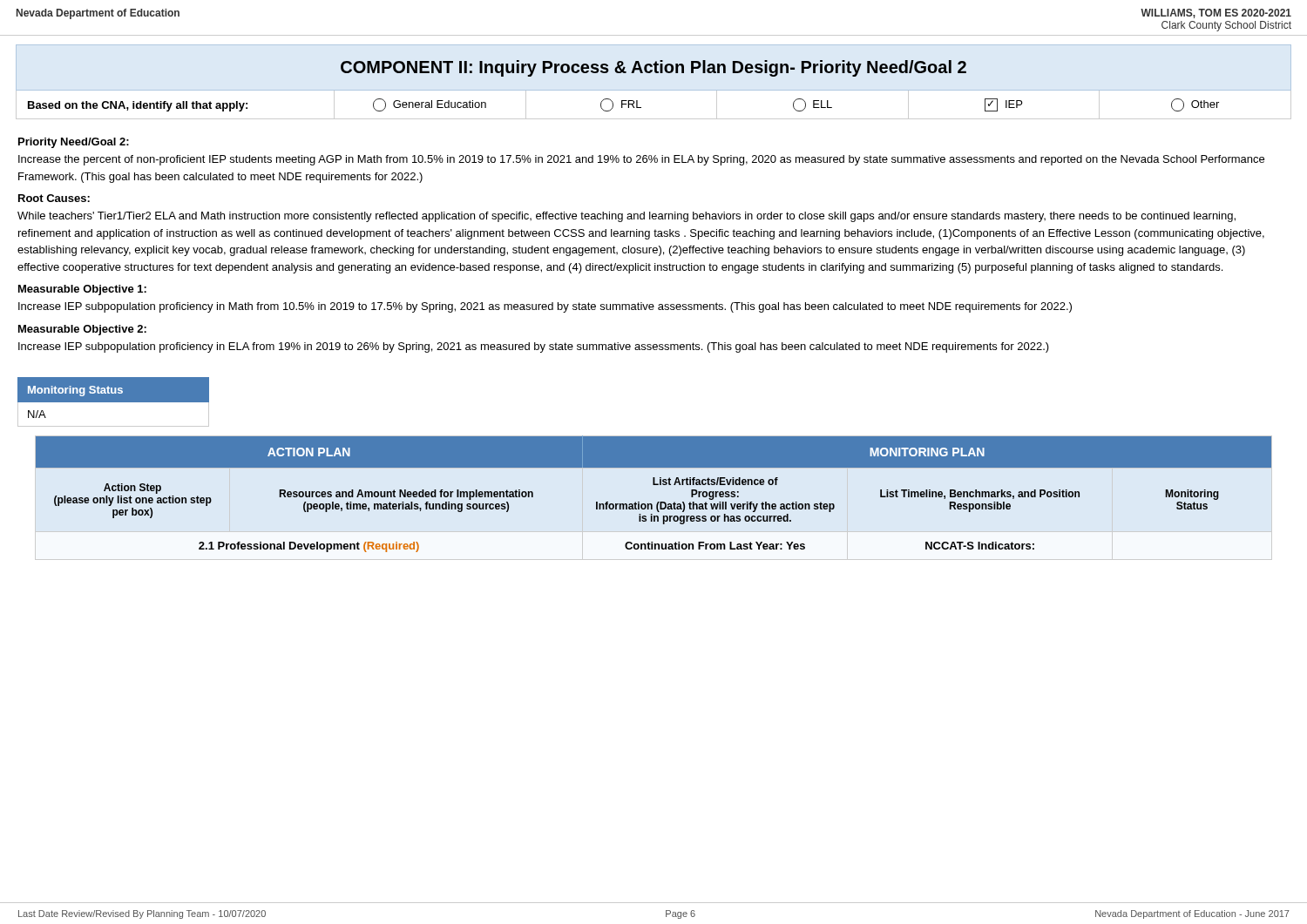The height and width of the screenshot is (924, 1307).
Task: Point to the passage starting "Priority Need/Goal 2:"
Action: click(73, 142)
